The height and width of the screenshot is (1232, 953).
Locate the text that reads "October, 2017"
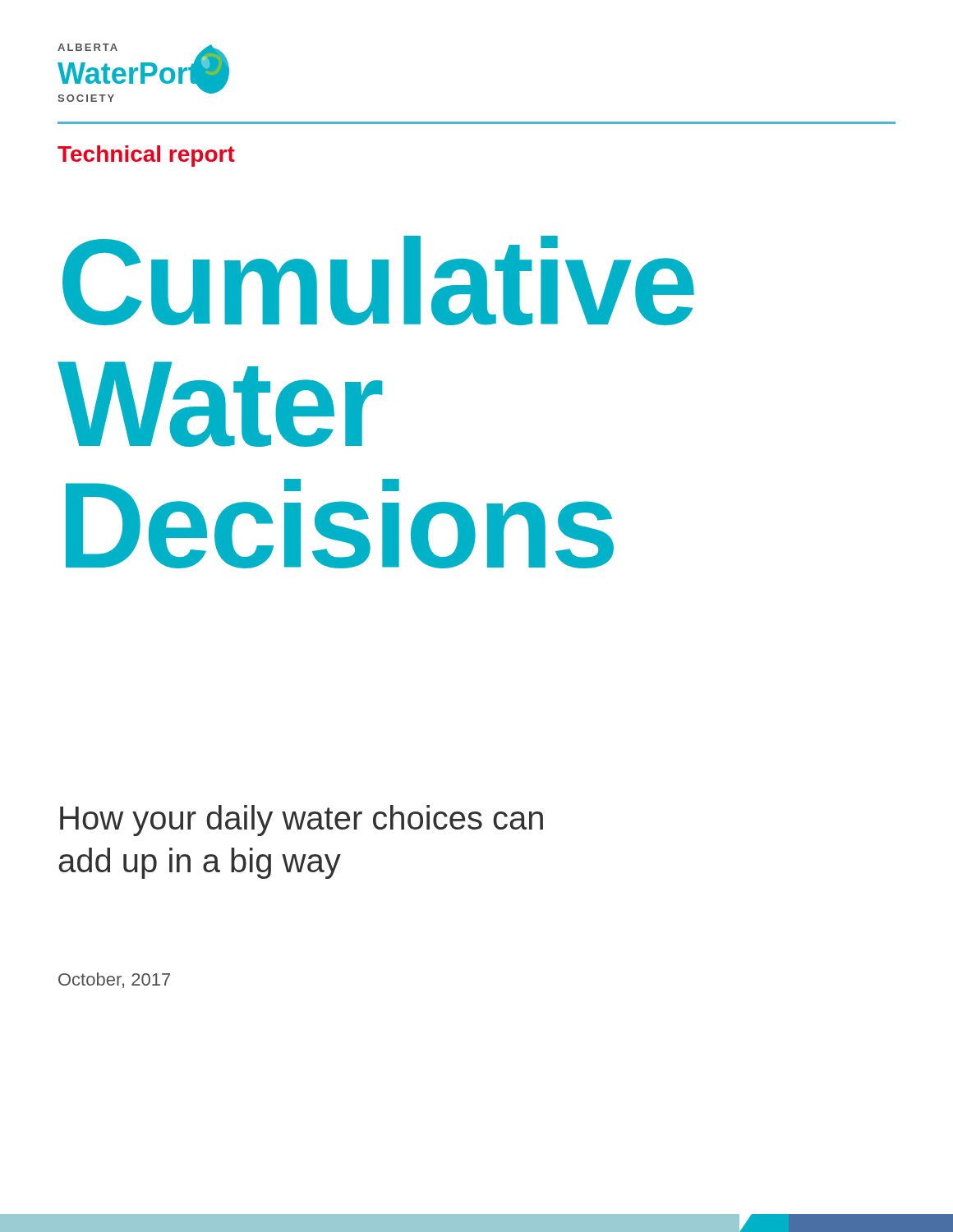[114, 979]
